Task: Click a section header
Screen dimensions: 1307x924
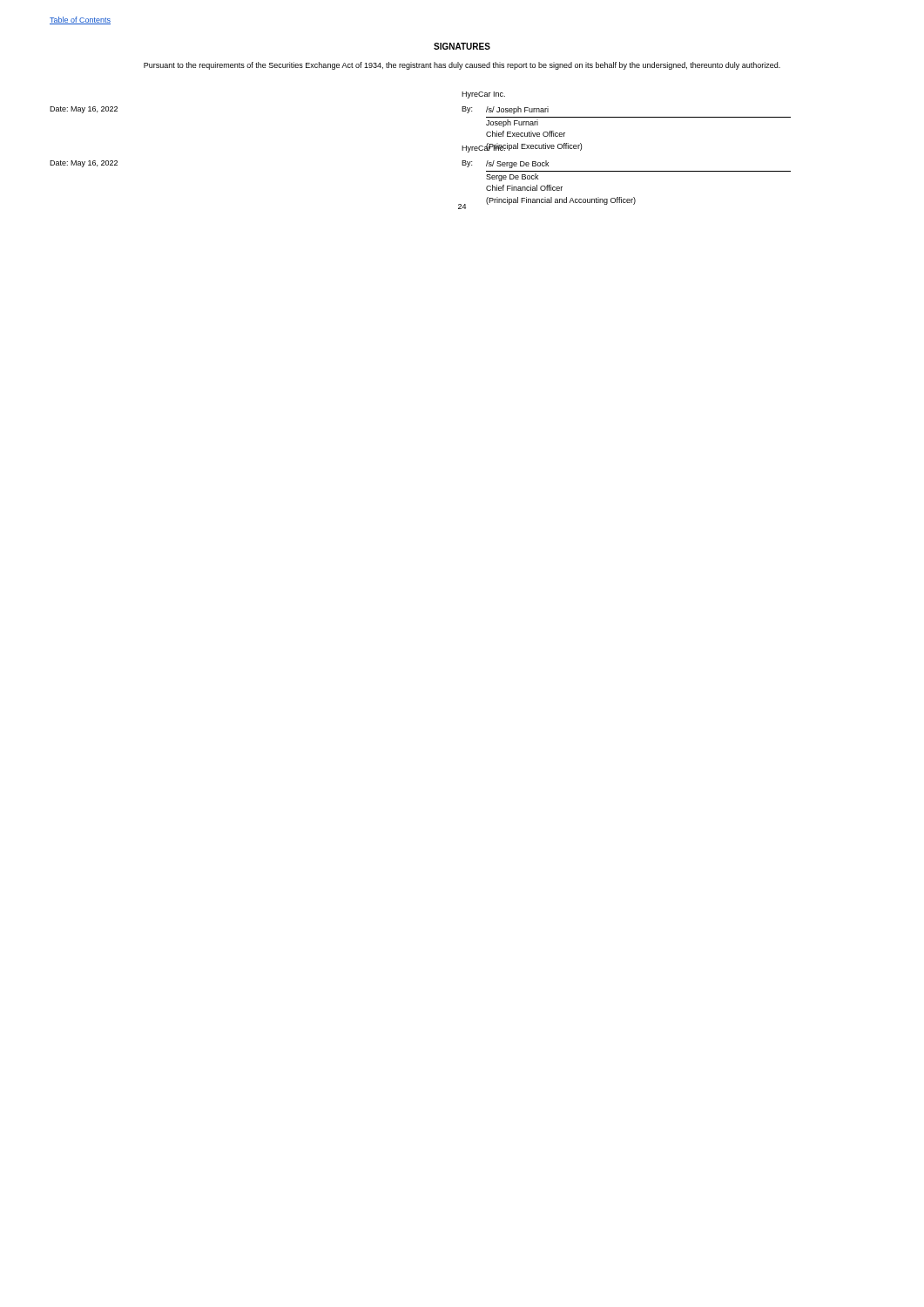Action: pyautogui.click(x=462, y=47)
